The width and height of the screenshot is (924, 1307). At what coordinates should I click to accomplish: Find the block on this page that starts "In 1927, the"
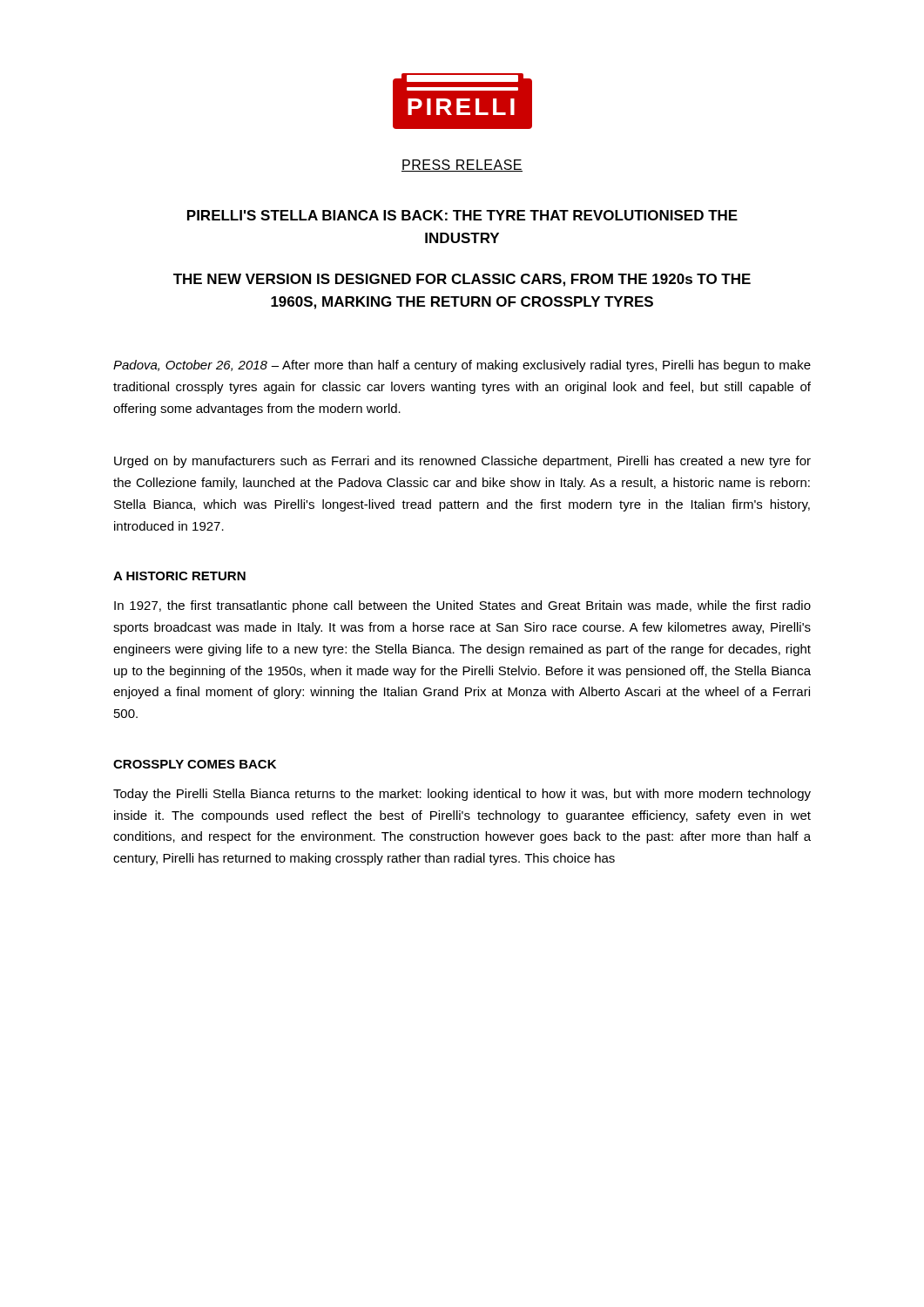pos(462,659)
